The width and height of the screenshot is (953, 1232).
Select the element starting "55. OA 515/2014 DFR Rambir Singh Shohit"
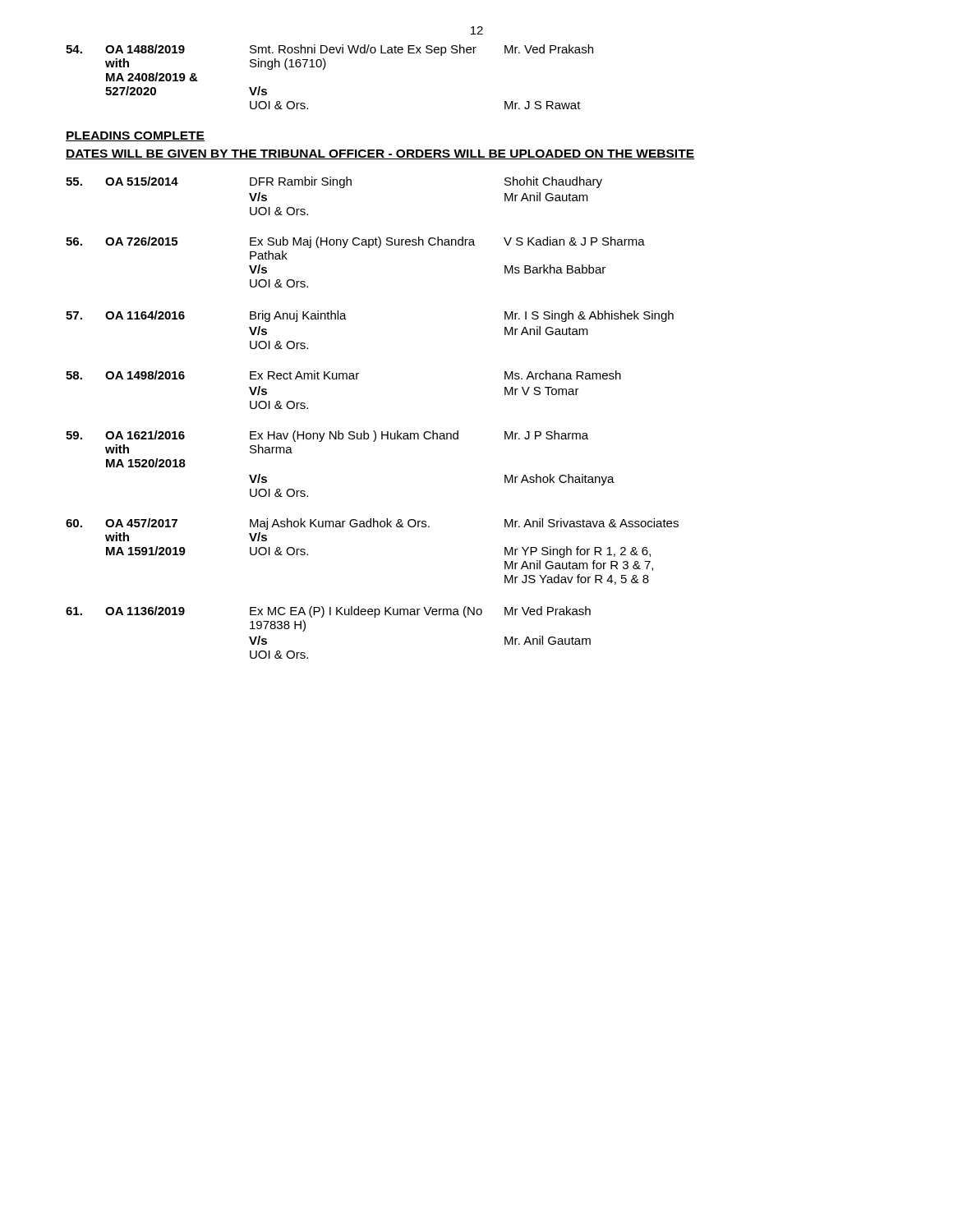(x=334, y=182)
